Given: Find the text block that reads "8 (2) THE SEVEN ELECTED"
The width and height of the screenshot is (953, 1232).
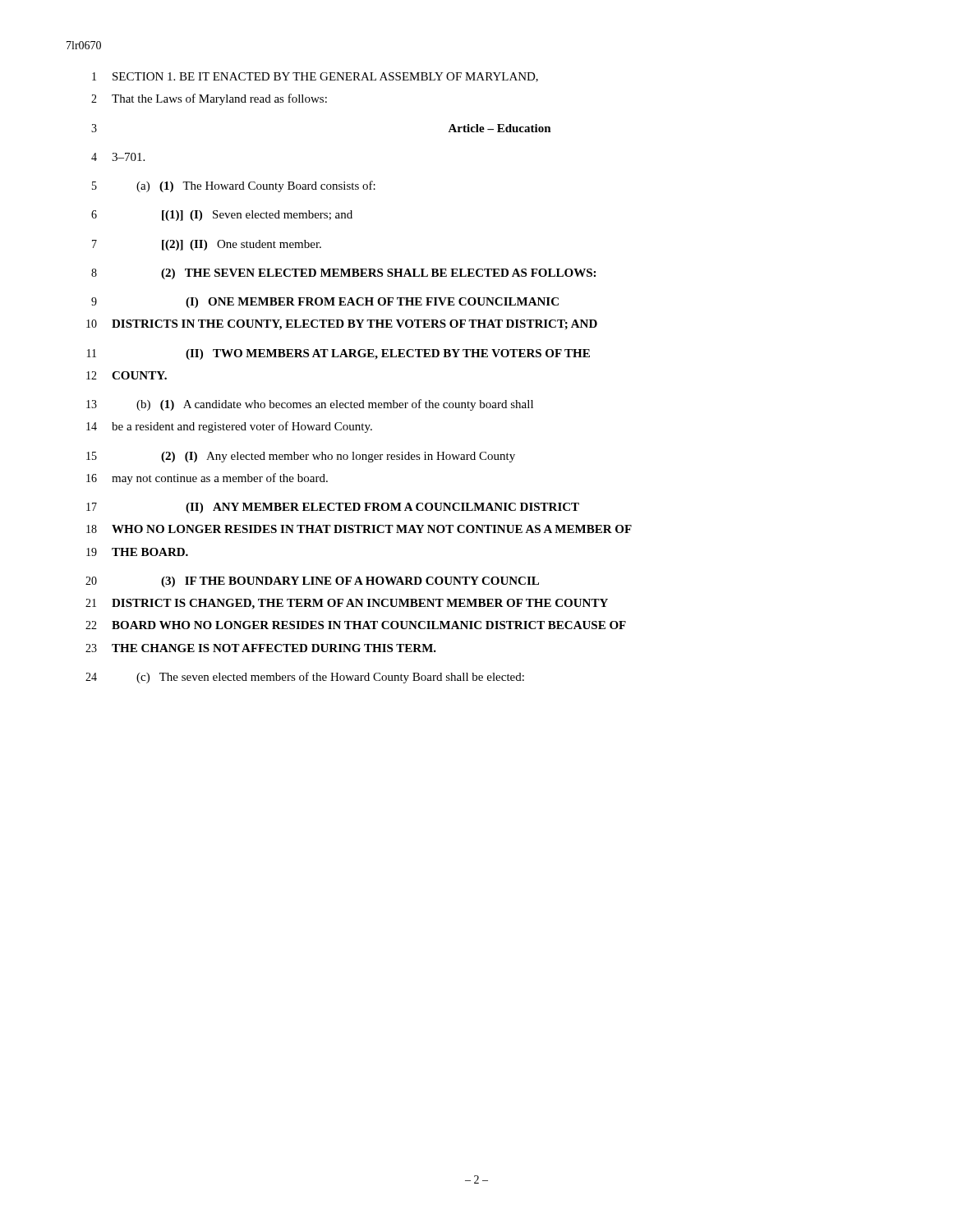Looking at the screenshot, I should pyautogui.click(x=476, y=273).
